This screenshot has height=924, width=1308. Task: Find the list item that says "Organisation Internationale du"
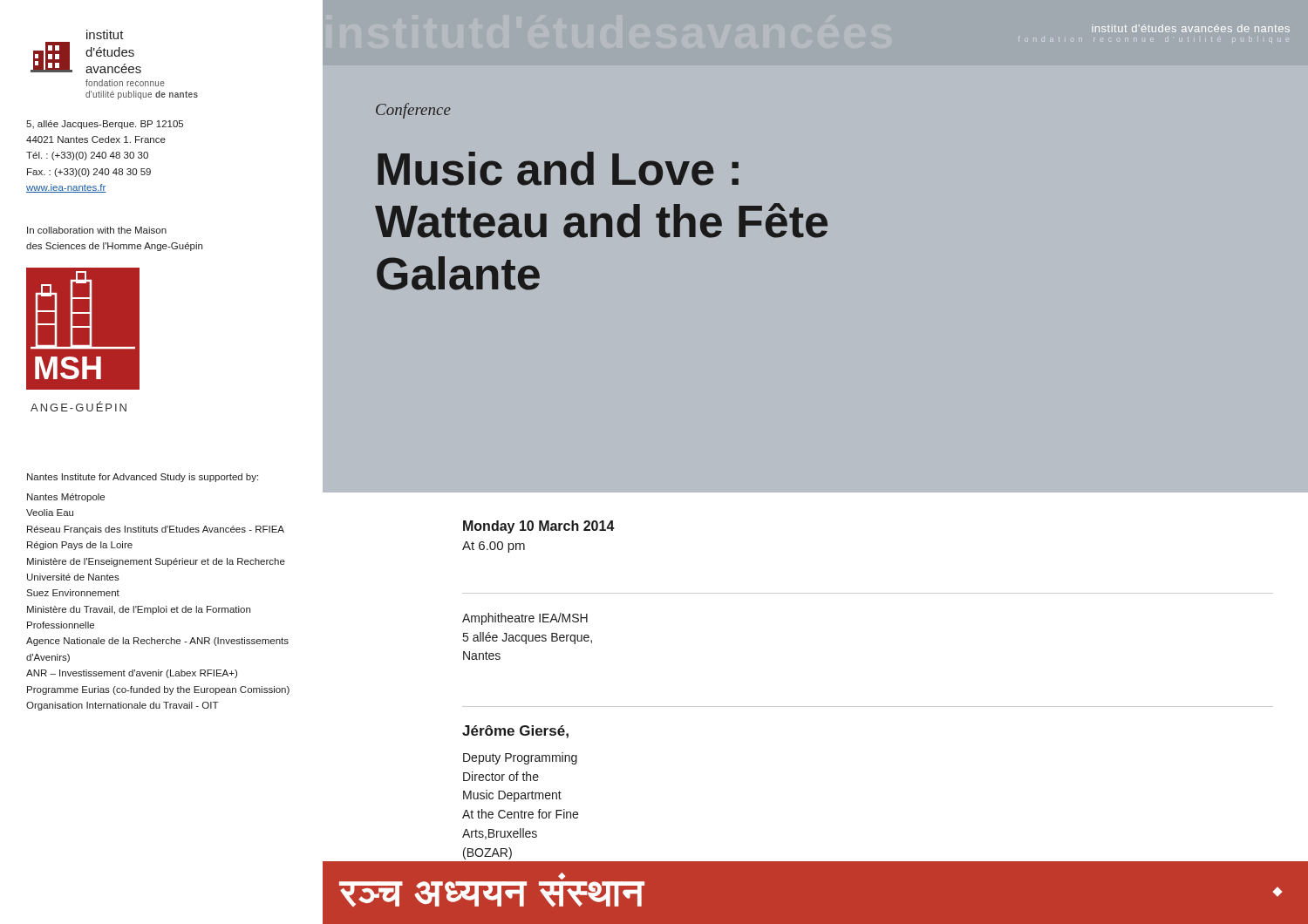point(122,705)
